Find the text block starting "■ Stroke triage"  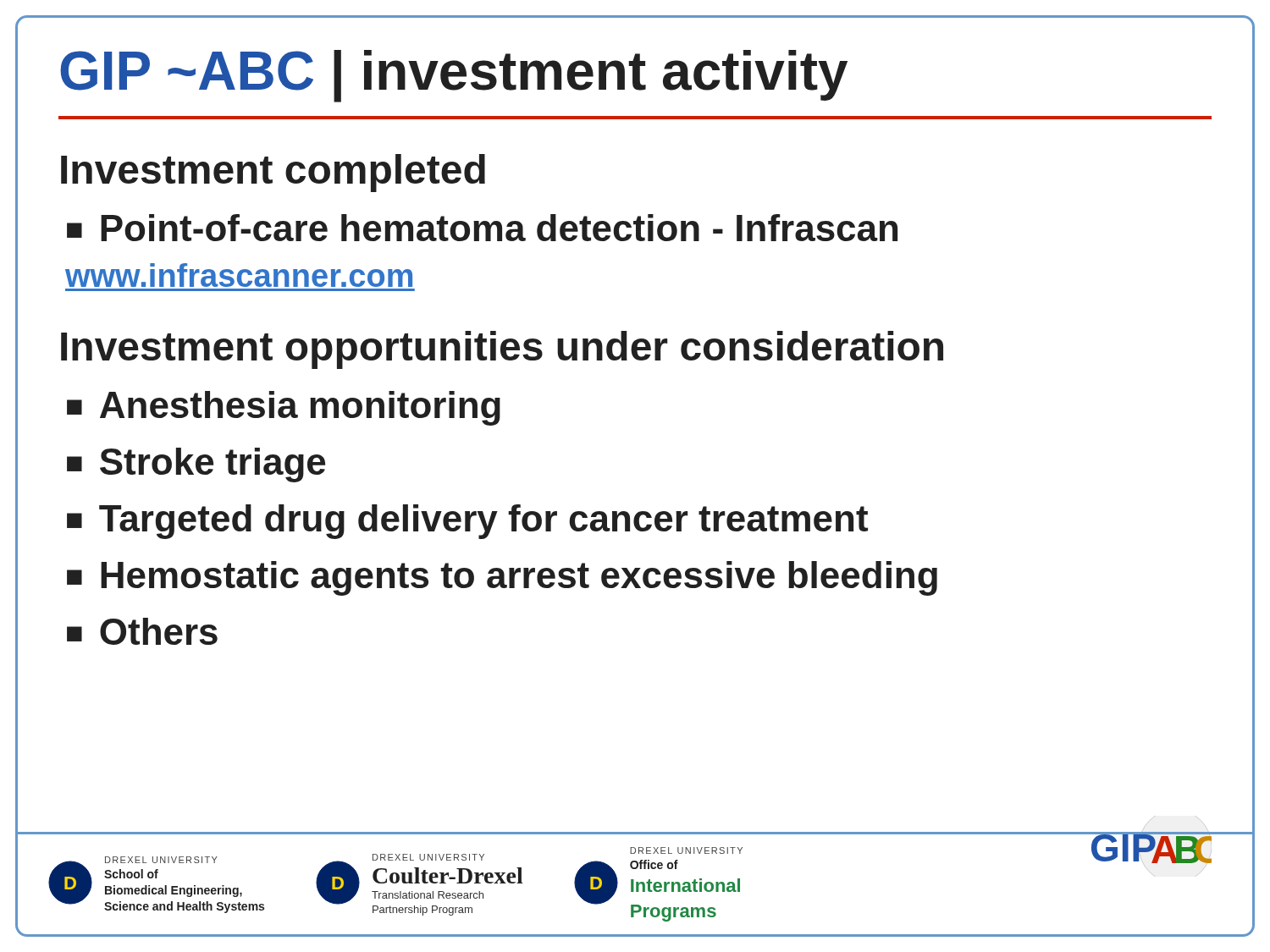196,462
